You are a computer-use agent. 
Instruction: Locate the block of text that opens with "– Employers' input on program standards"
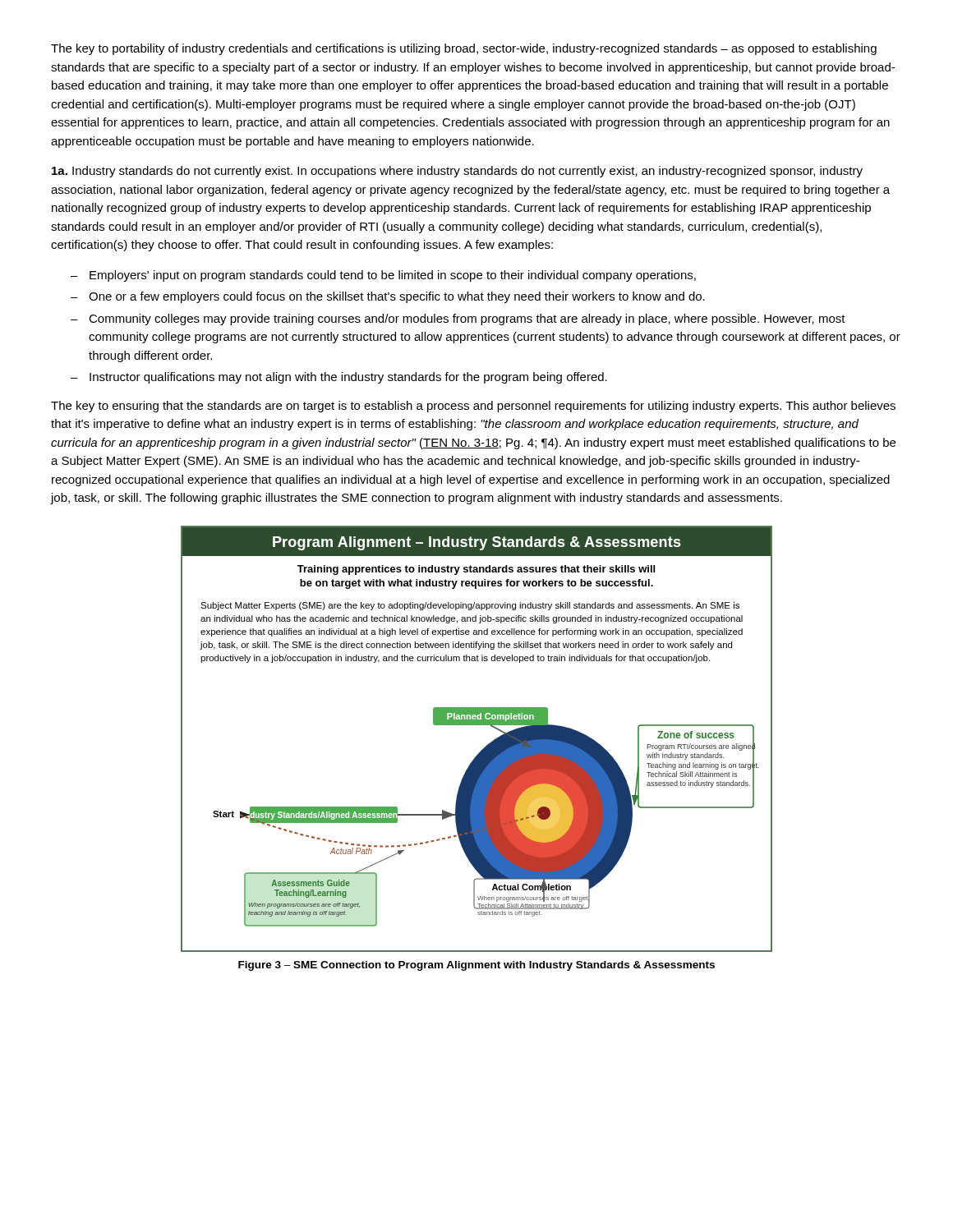[384, 275]
